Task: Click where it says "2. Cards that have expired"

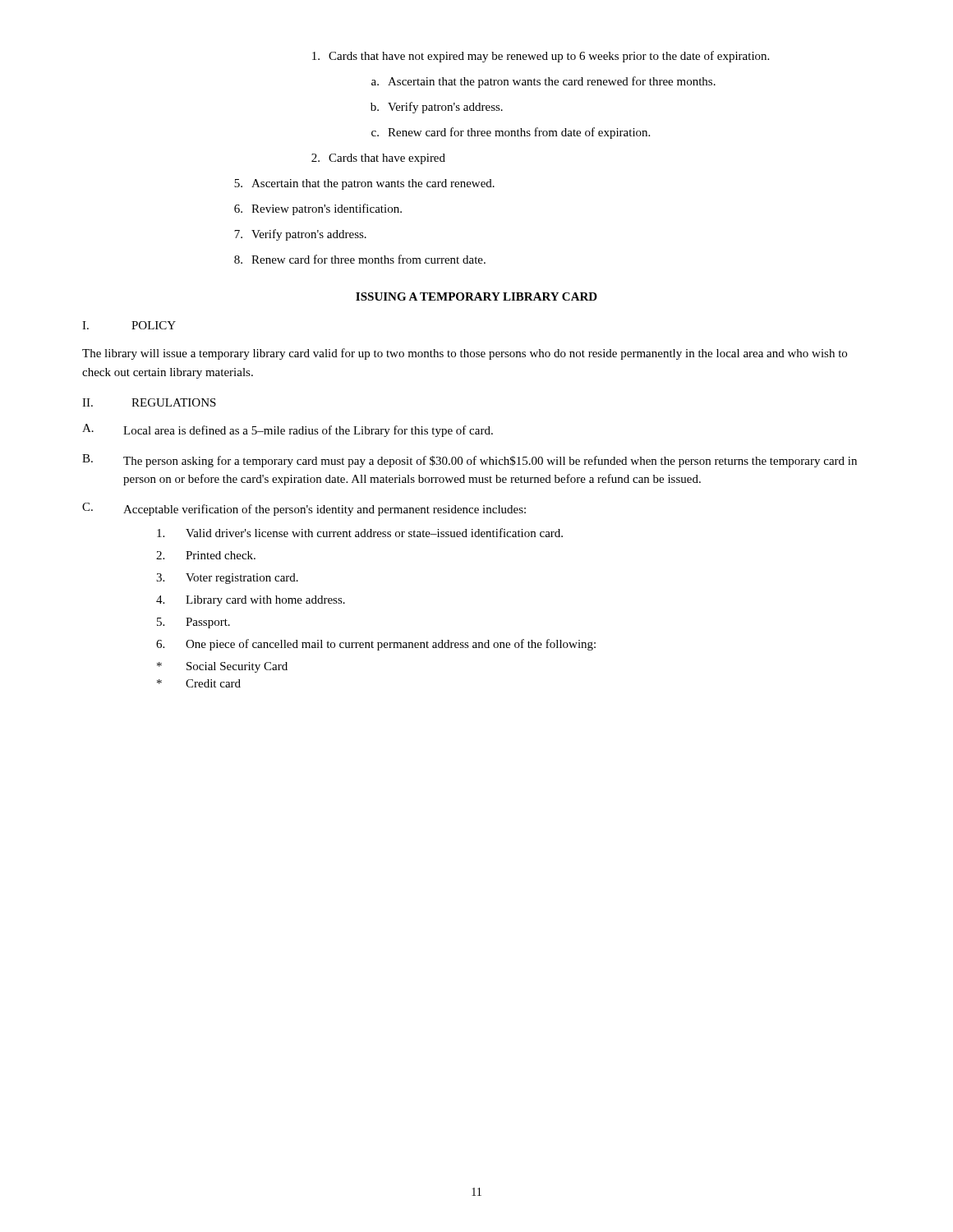Action: coord(378,159)
